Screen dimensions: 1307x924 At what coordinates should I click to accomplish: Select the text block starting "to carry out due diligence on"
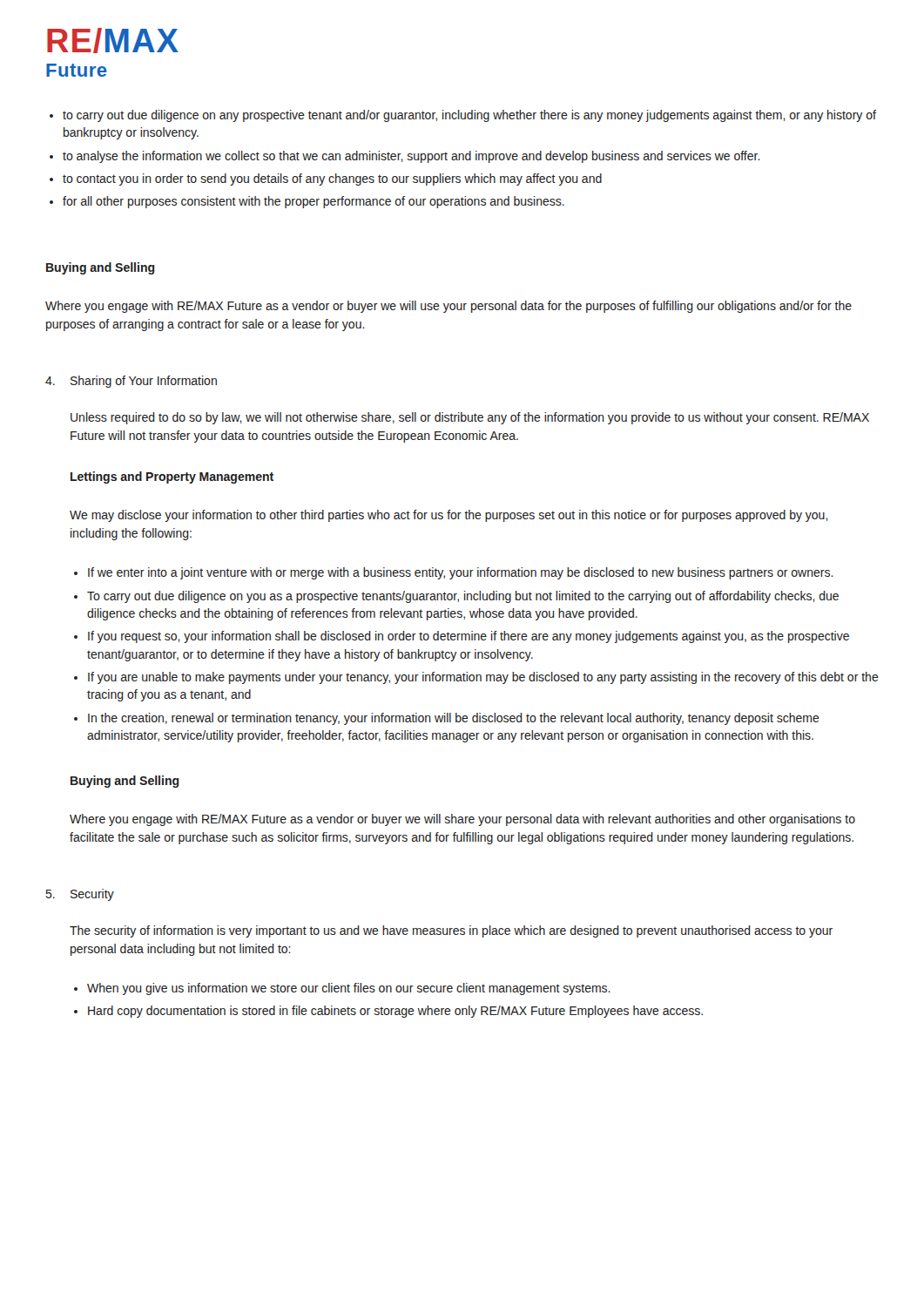(469, 124)
